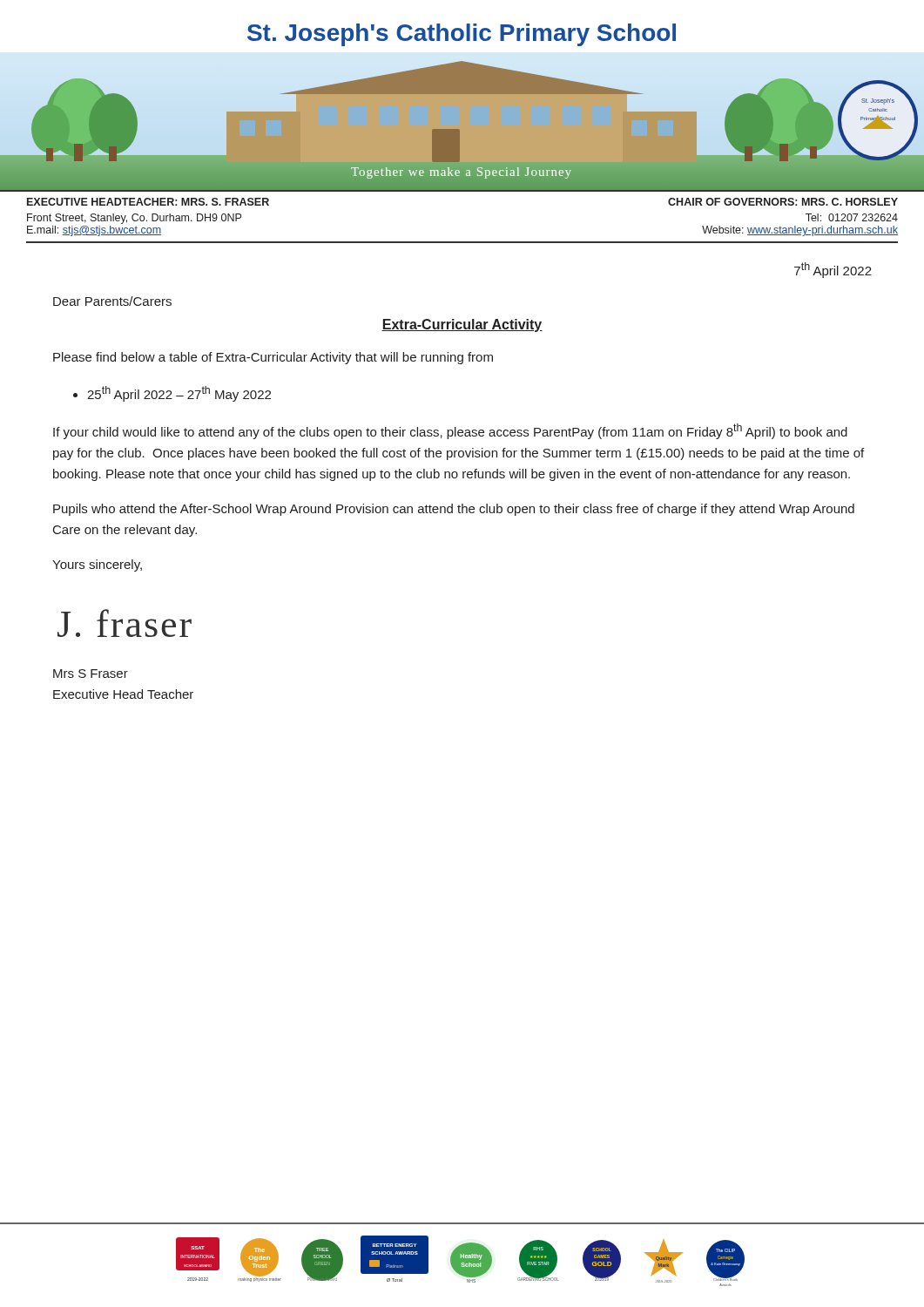Viewport: 924px width, 1307px height.
Task: Select the block starting "25th April 2022 – 27th May 2022"
Action: [179, 393]
